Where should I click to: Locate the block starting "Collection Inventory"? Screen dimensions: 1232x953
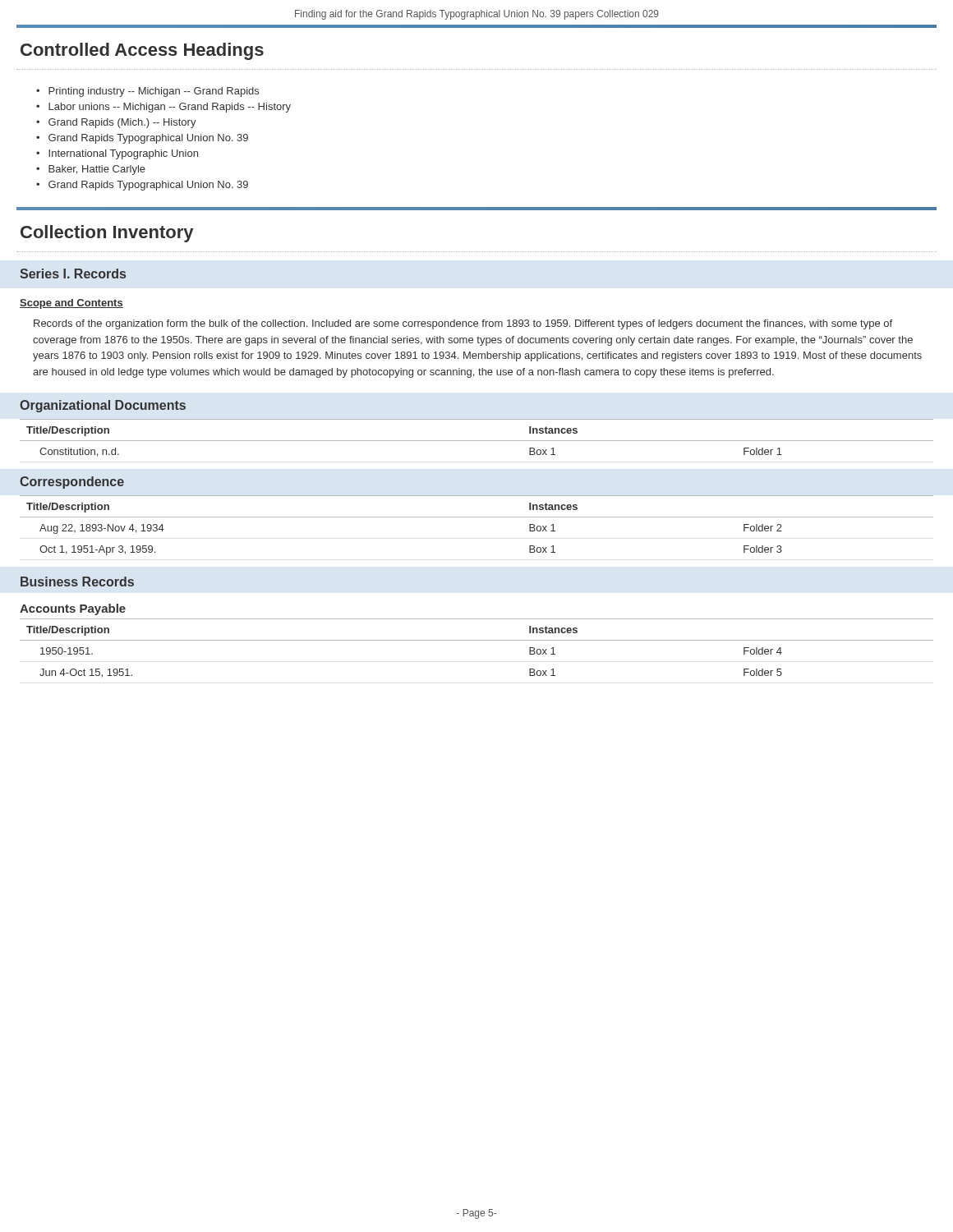click(x=107, y=232)
